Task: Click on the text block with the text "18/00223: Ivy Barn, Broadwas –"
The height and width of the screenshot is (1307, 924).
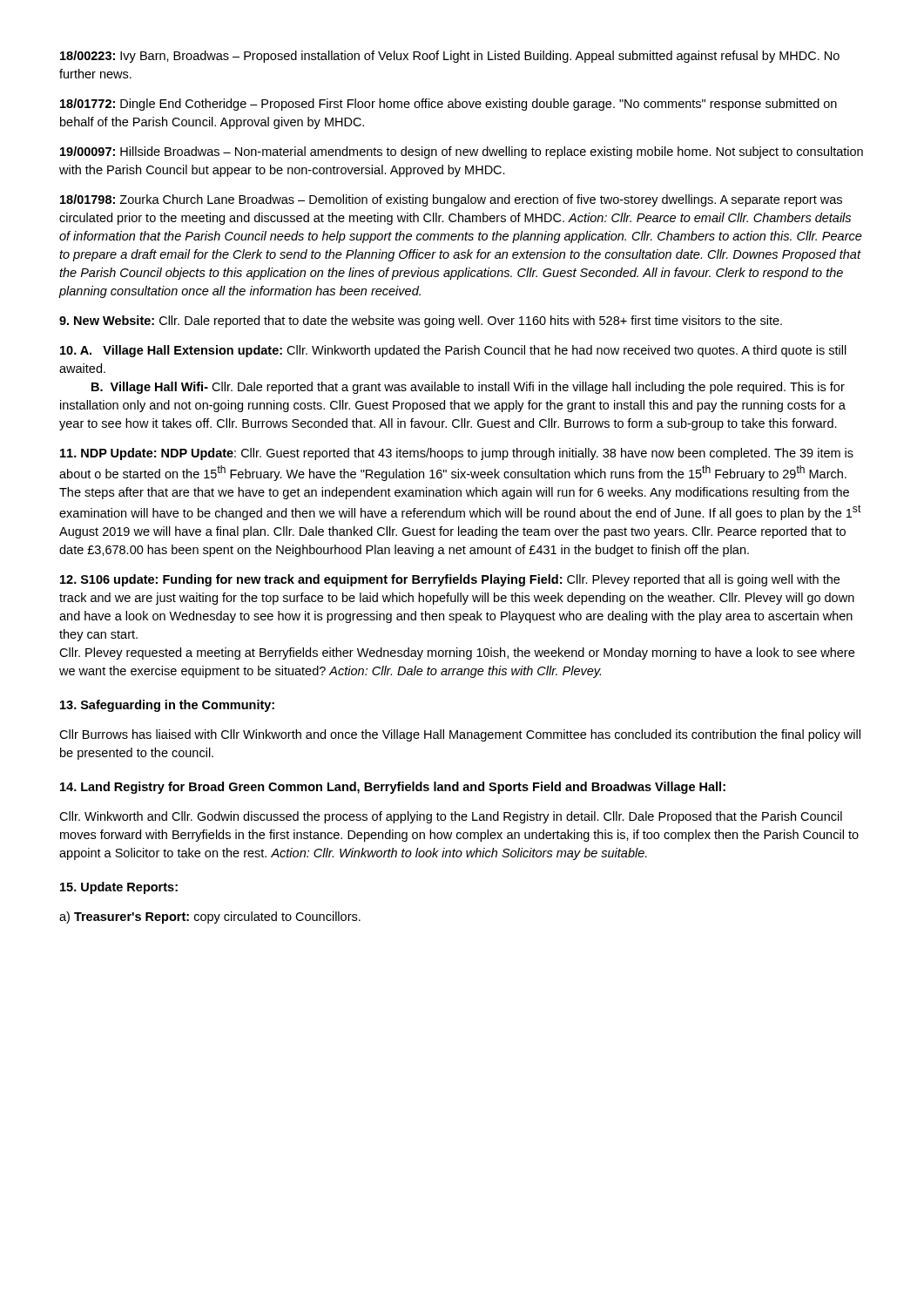Action: tap(462, 65)
